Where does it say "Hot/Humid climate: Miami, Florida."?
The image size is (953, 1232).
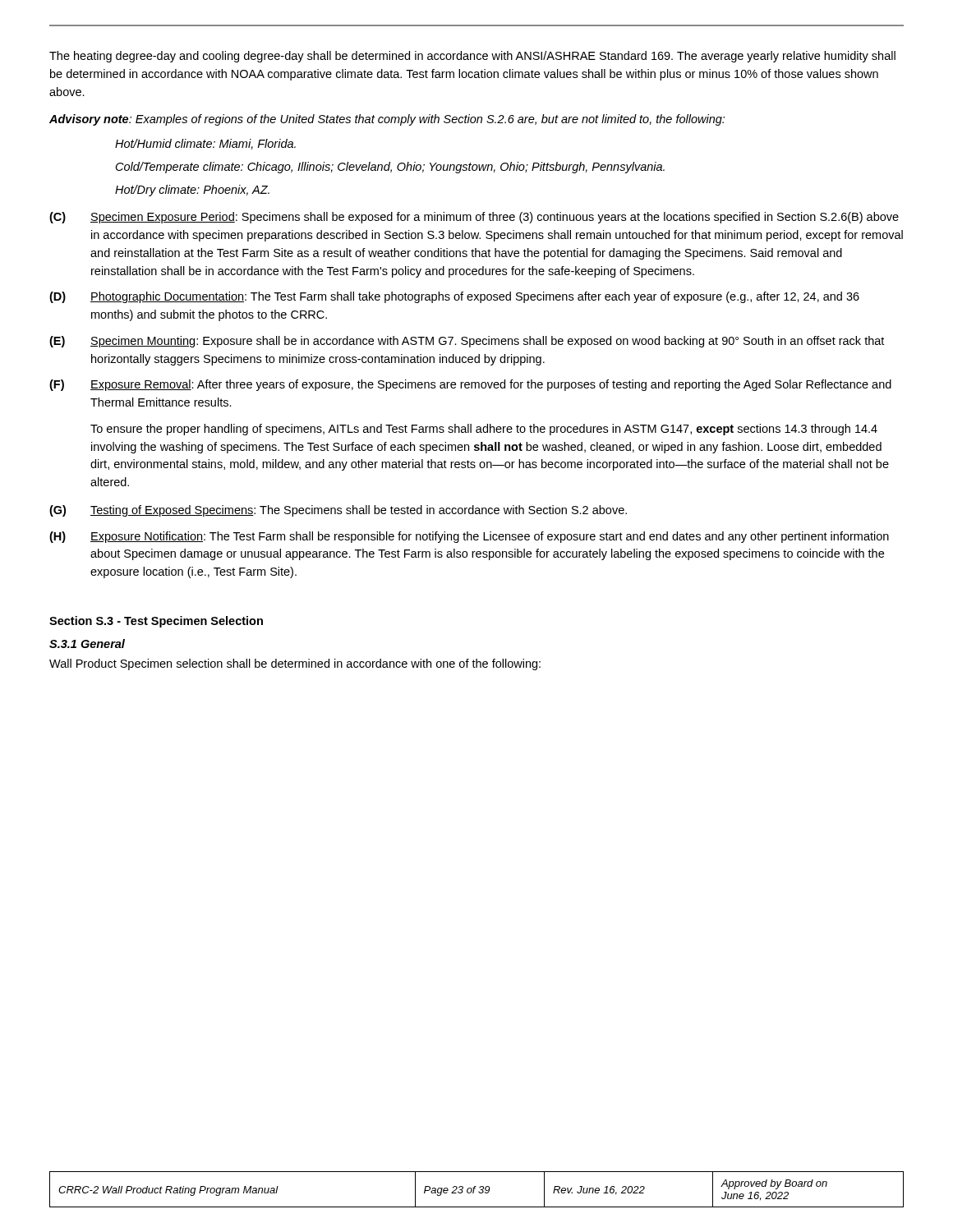tap(206, 144)
